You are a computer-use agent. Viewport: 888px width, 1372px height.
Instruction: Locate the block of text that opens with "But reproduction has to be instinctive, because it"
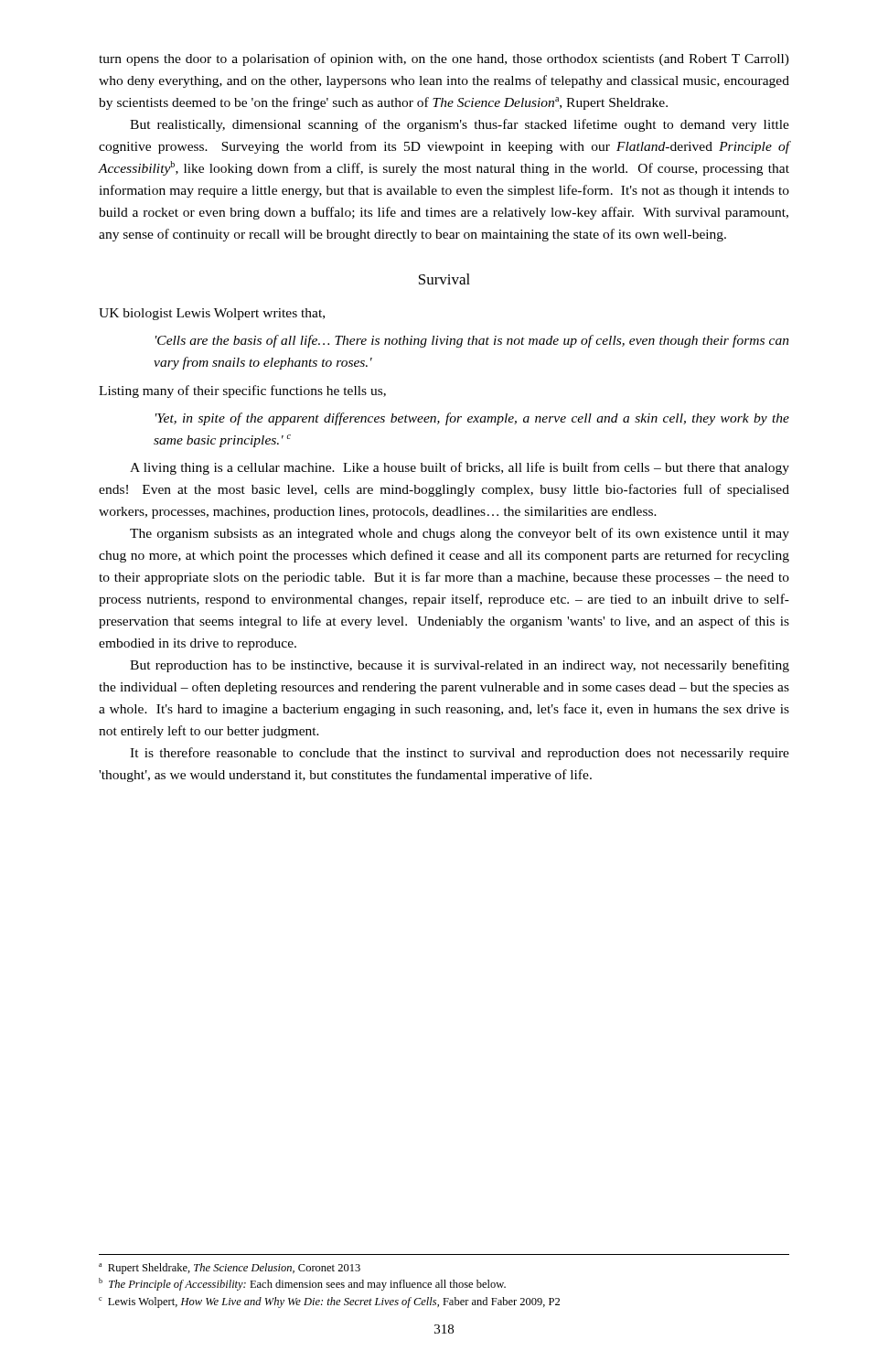444,698
